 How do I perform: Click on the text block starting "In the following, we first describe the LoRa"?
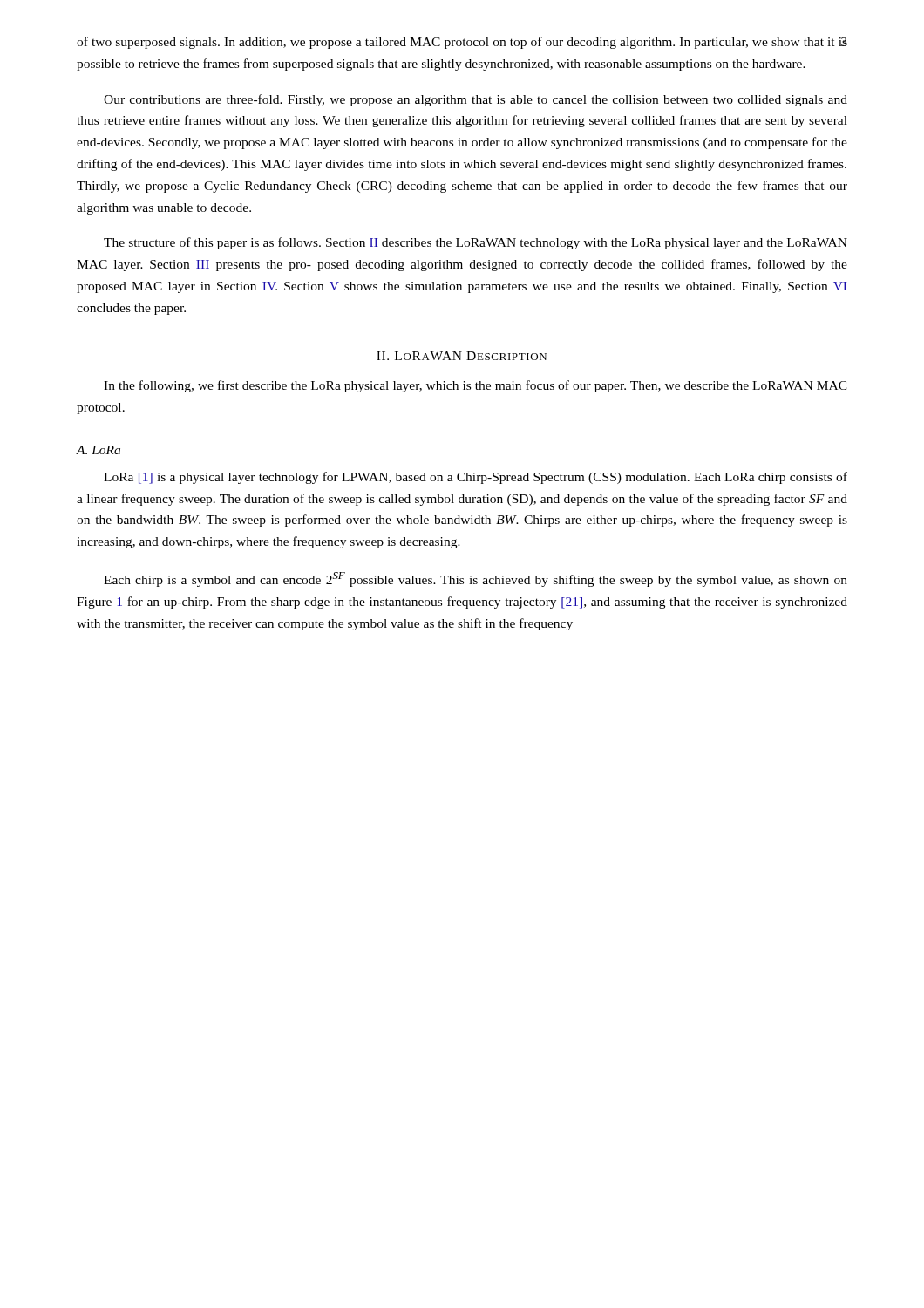462,397
